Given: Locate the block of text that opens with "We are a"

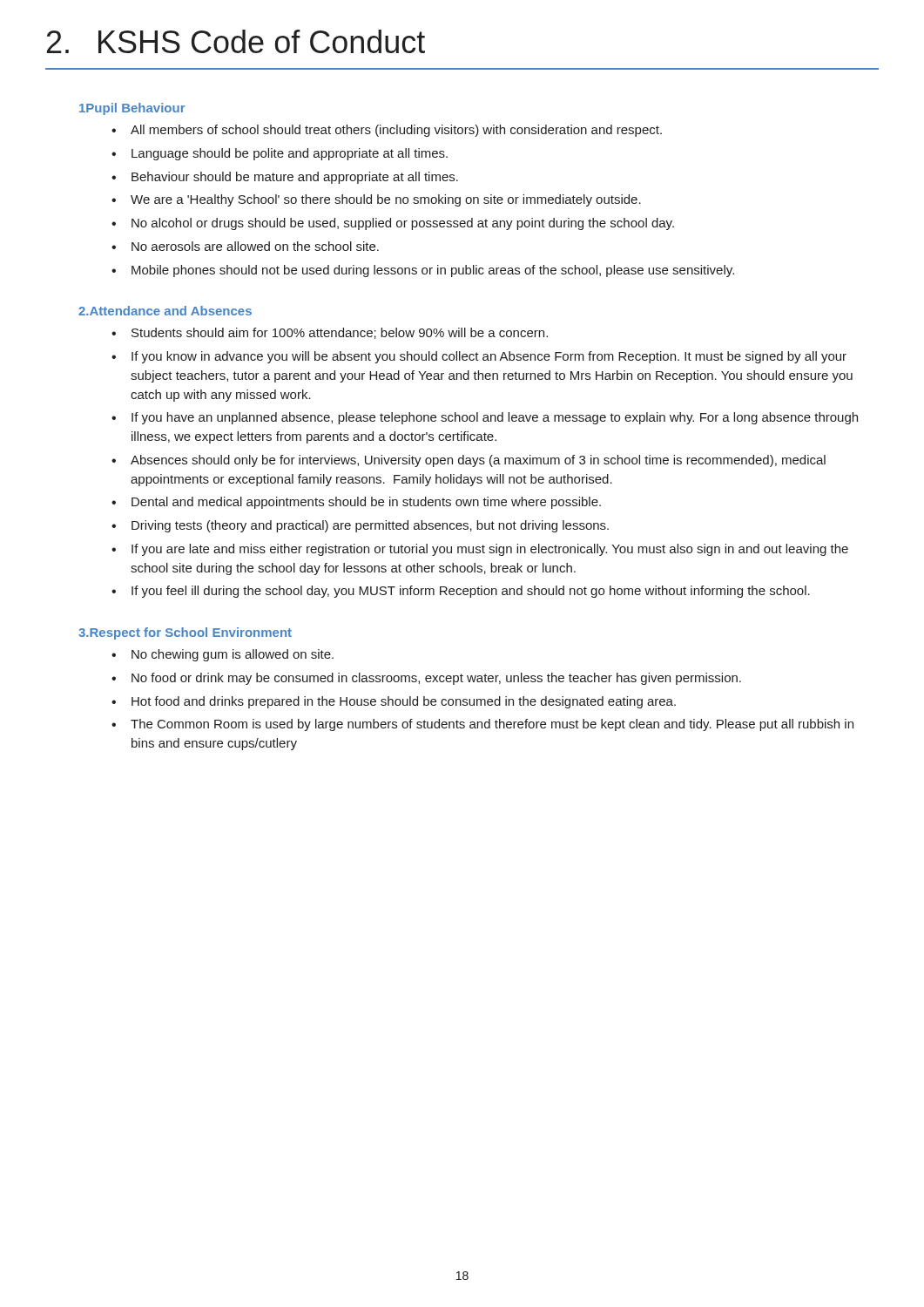Looking at the screenshot, I should pos(386,199).
